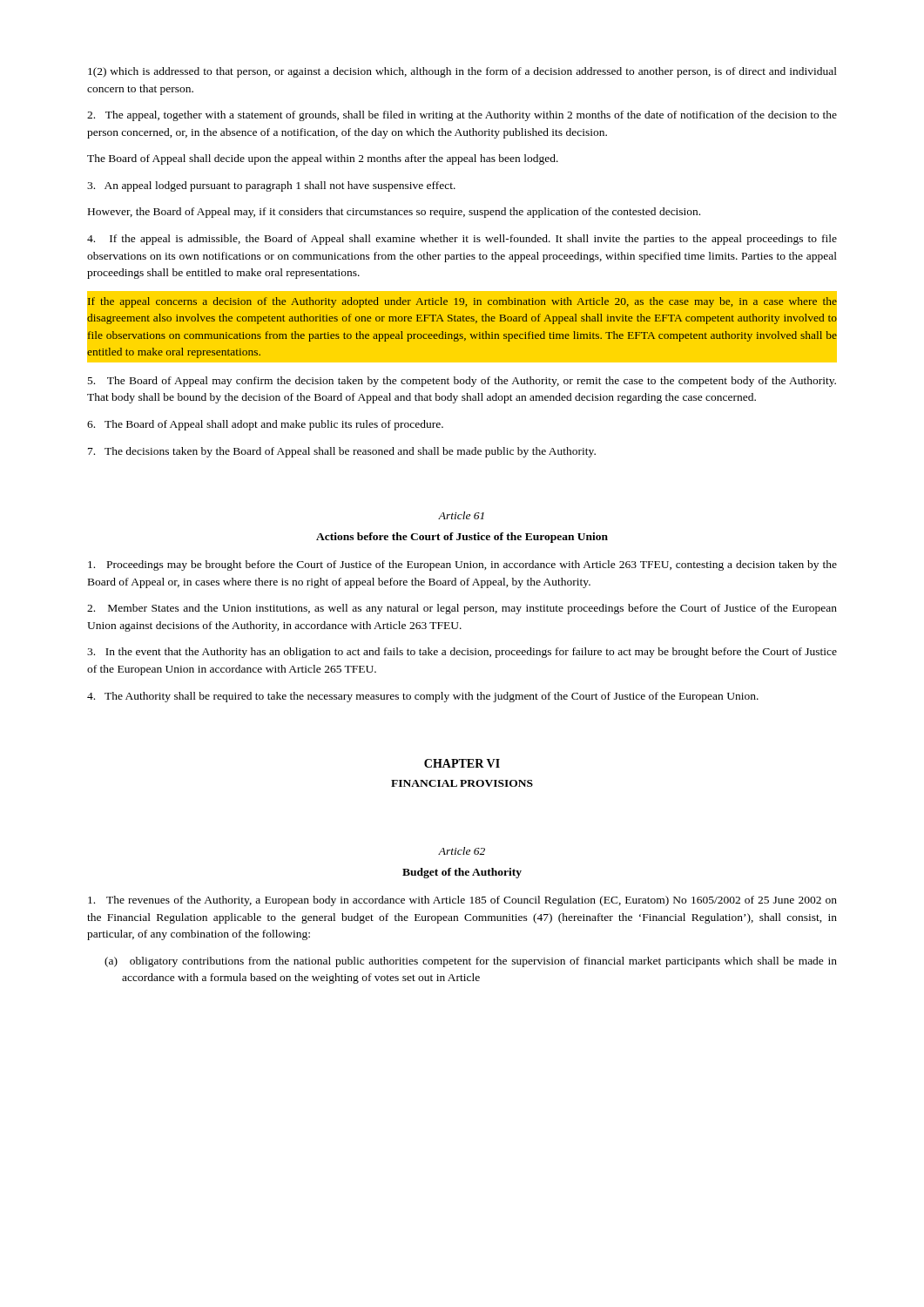Image resolution: width=924 pixels, height=1307 pixels.
Task: Point to the block starting "In the event that the Authority"
Action: pyautogui.click(x=462, y=660)
